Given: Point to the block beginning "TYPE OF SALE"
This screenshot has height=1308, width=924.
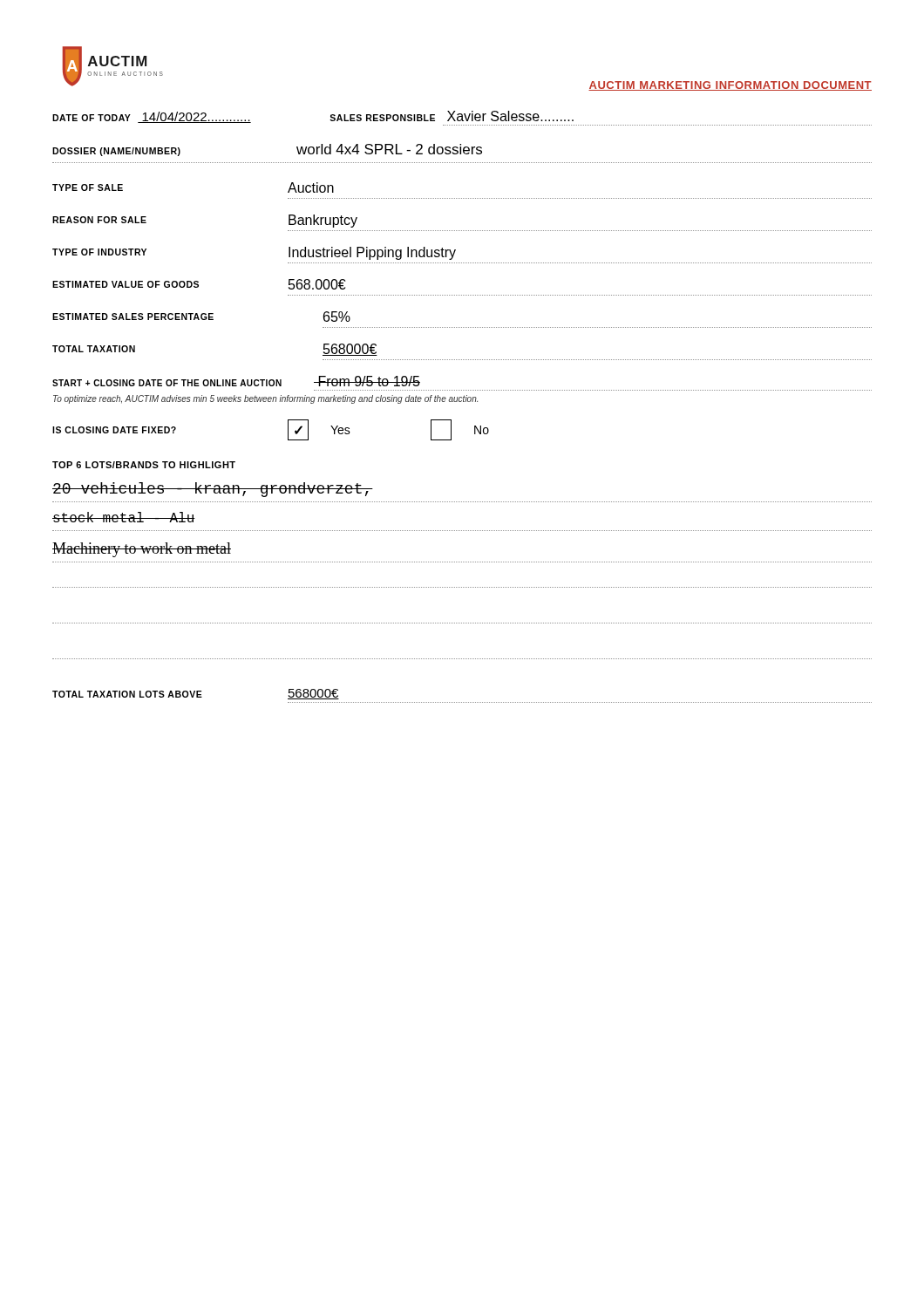Looking at the screenshot, I should tap(462, 190).
